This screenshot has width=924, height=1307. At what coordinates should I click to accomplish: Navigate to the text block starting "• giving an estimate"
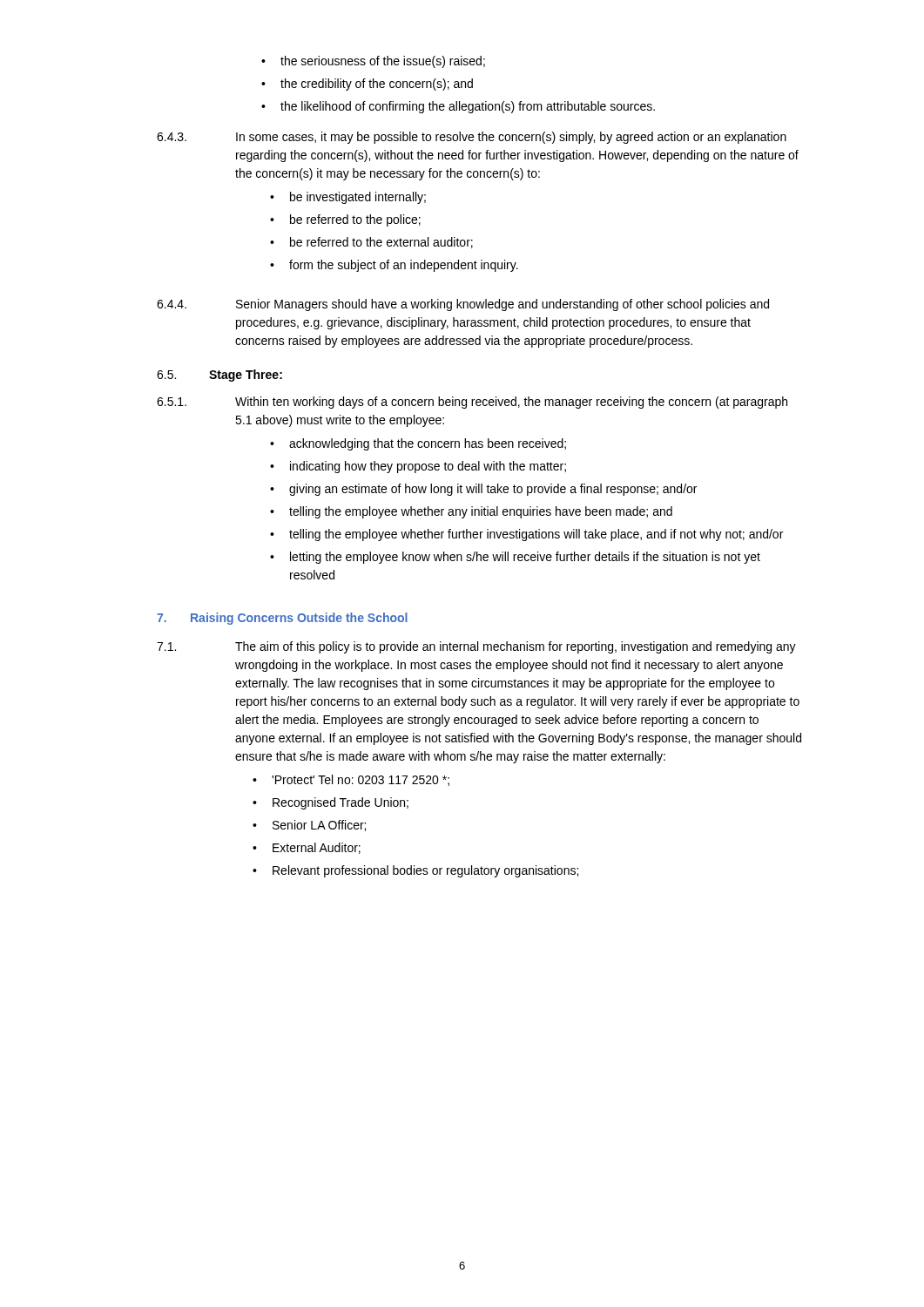tap(536, 489)
